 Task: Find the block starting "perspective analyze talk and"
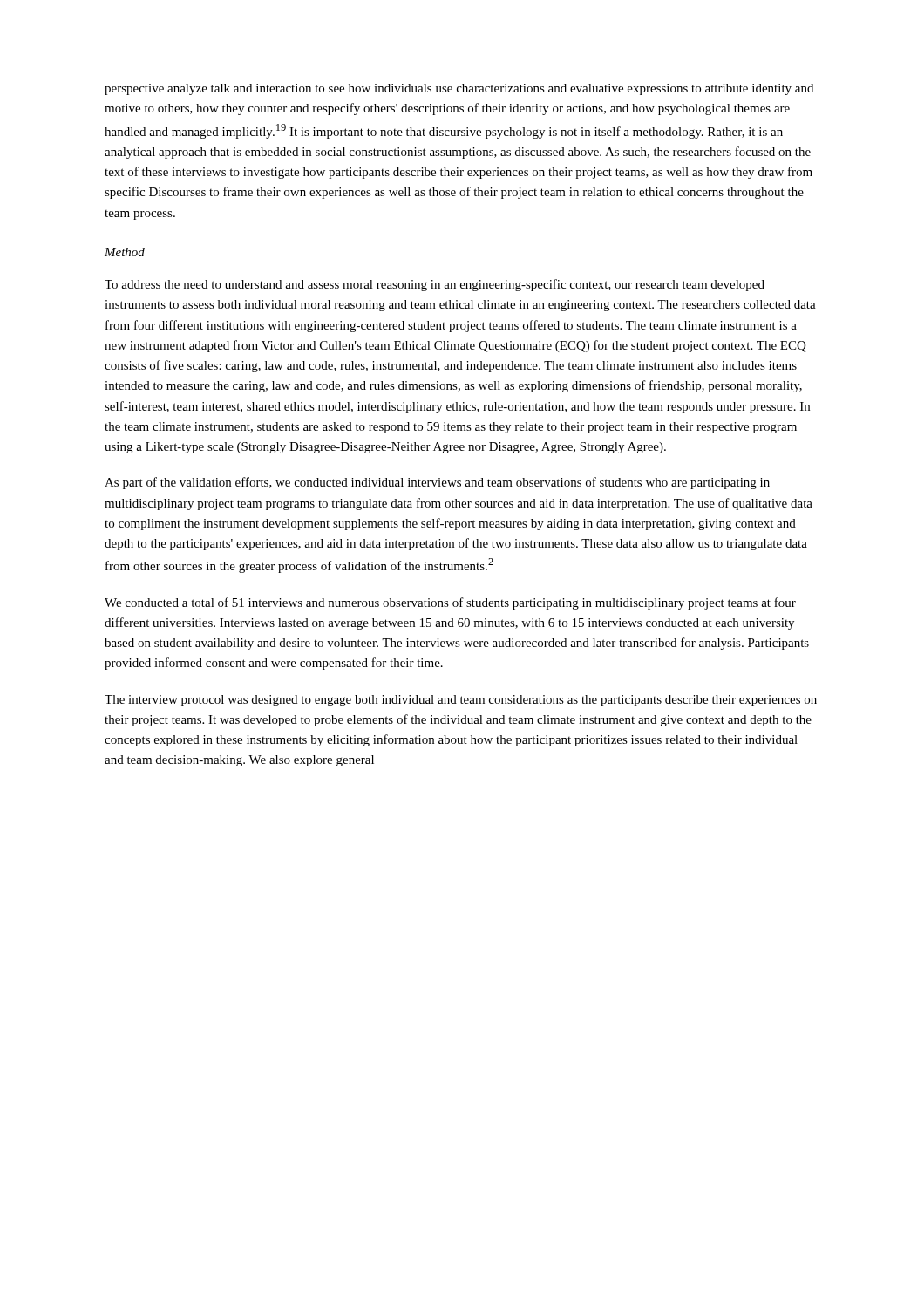point(459,150)
